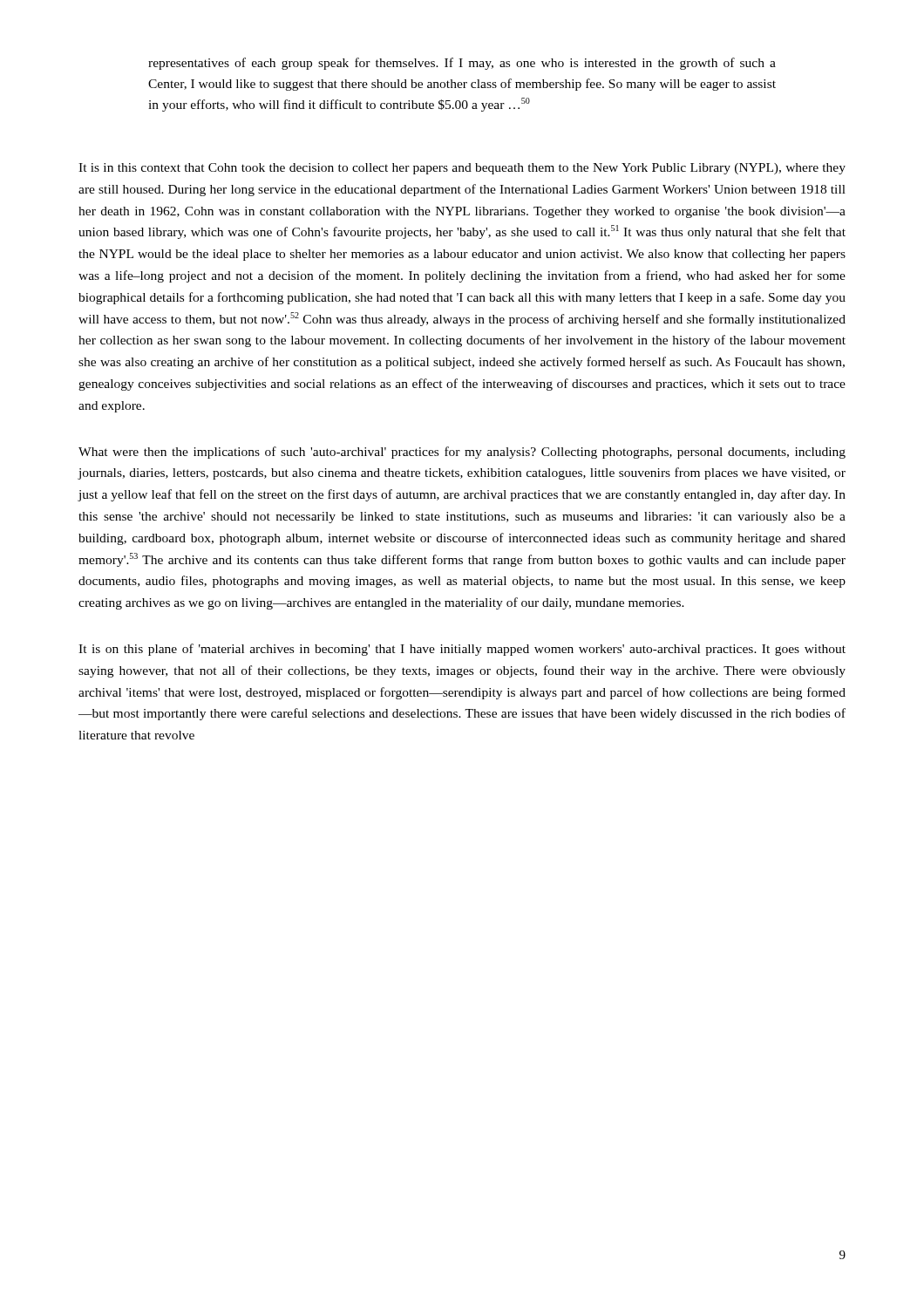Find the text block with the text "representatives of each group speak"
This screenshot has height=1308, width=924.
[462, 83]
